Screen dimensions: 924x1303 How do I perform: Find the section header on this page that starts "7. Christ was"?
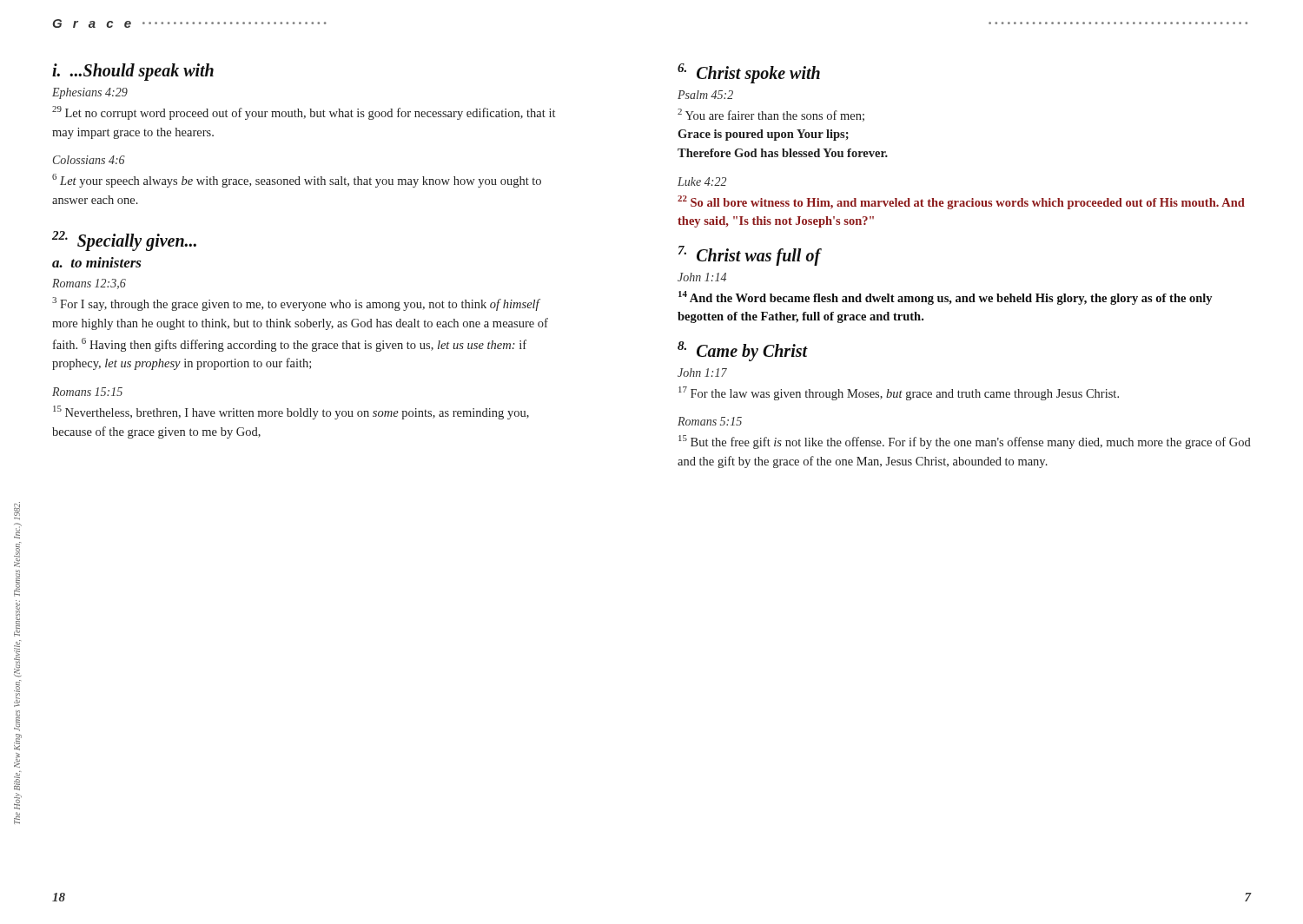click(750, 256)
